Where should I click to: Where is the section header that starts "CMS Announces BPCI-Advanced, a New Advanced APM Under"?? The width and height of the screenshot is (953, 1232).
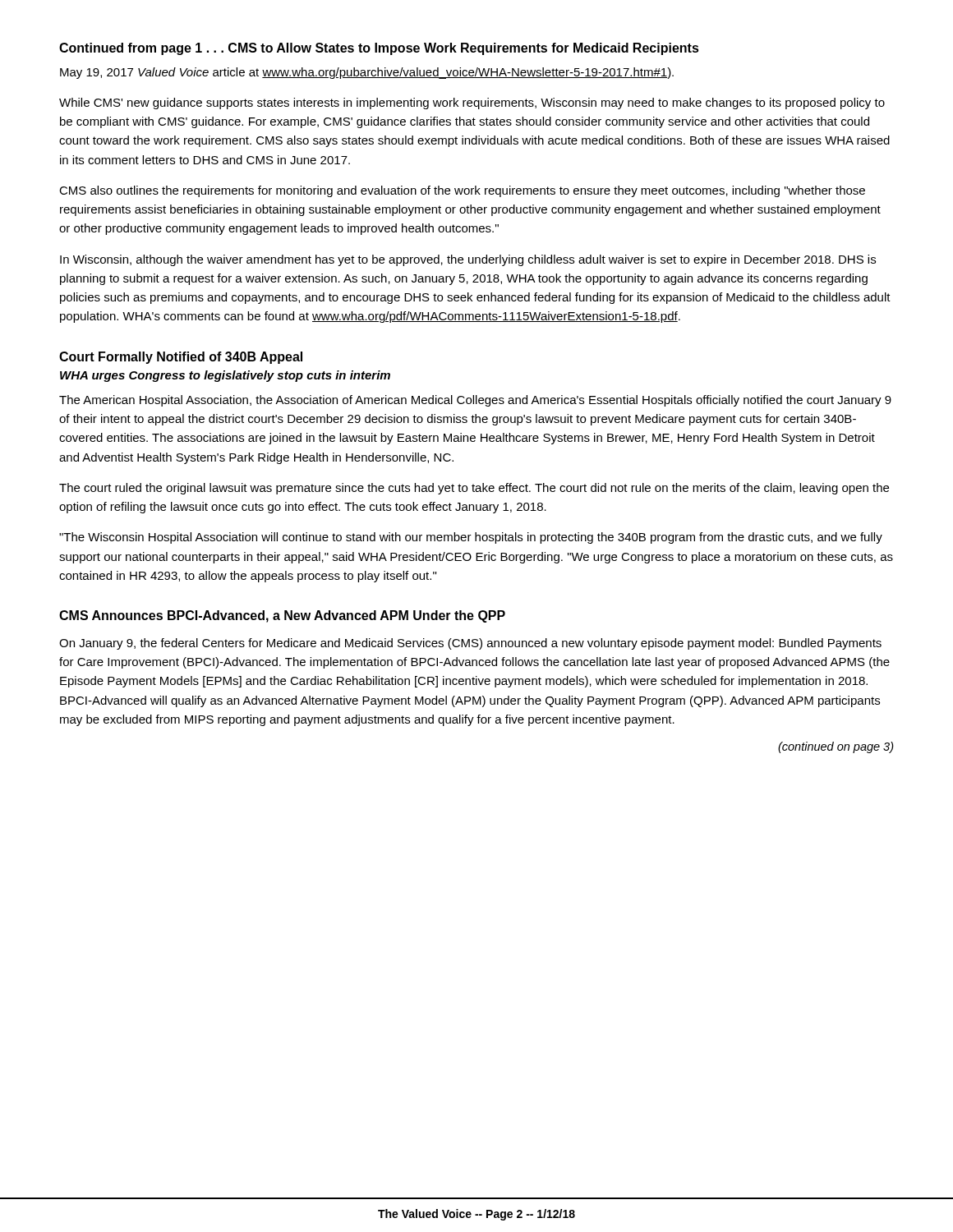[282, 616]
